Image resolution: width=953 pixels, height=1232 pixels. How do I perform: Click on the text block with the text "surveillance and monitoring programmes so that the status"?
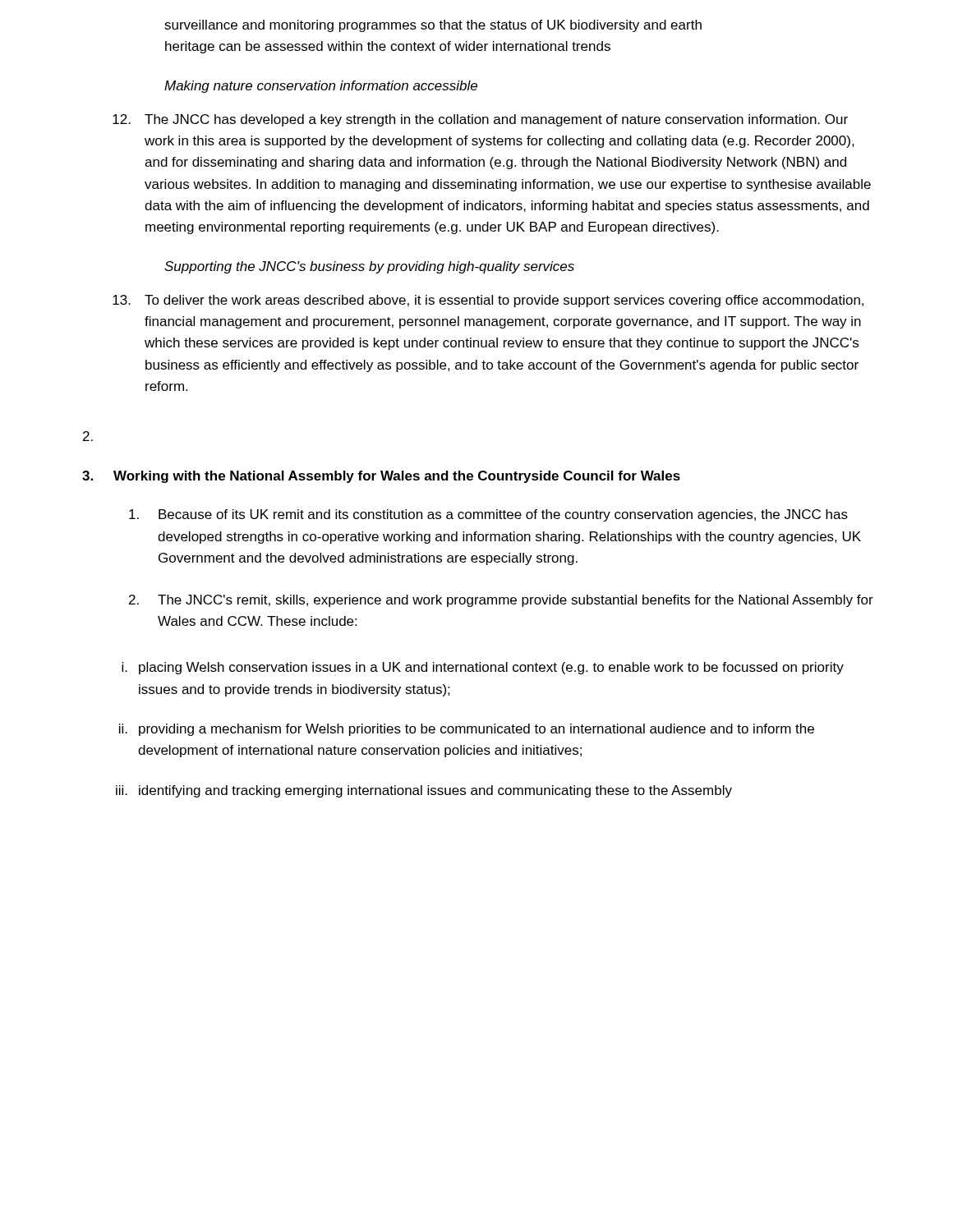click(433, 36)
